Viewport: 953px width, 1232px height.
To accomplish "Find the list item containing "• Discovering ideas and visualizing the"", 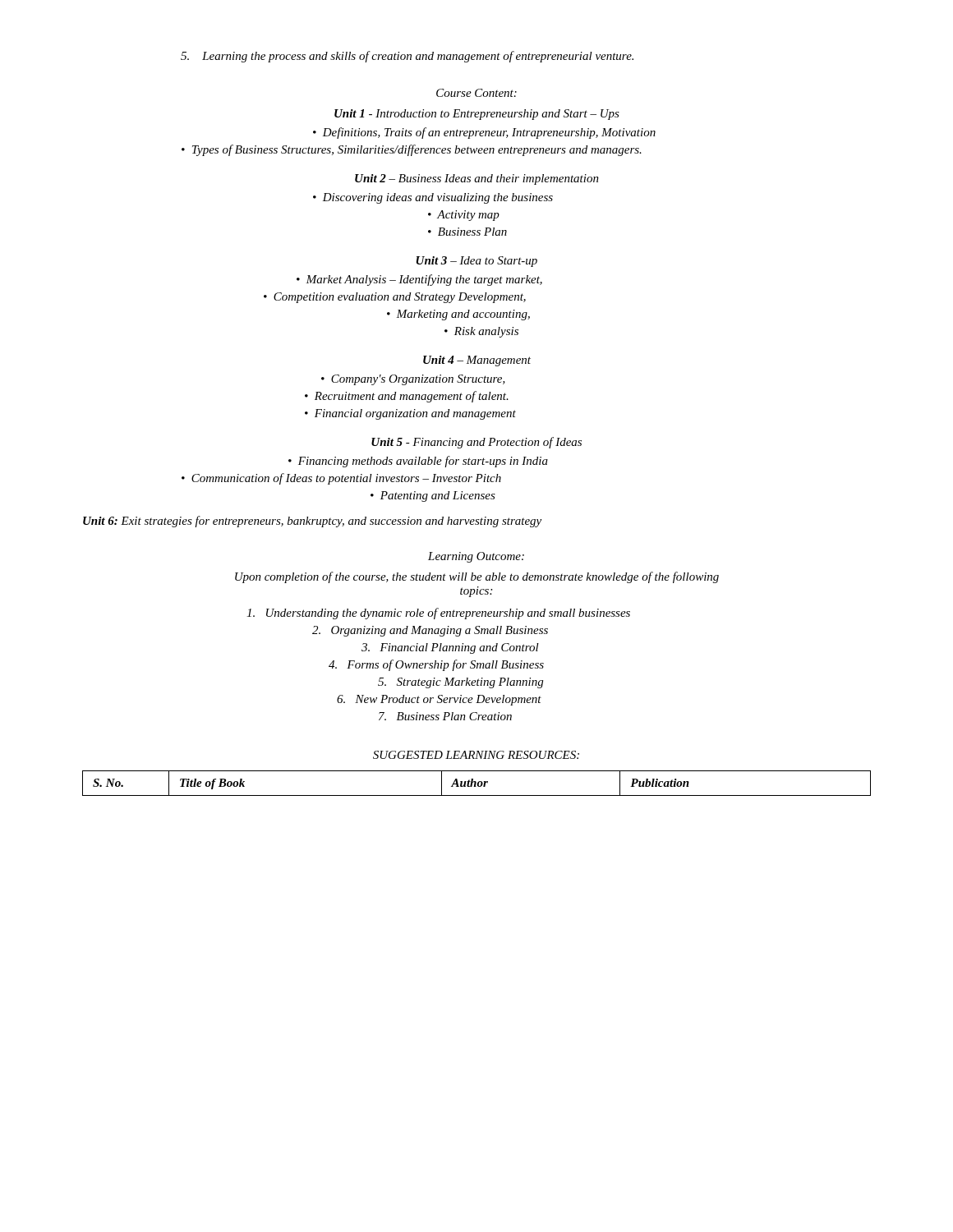I will [433, 197].
